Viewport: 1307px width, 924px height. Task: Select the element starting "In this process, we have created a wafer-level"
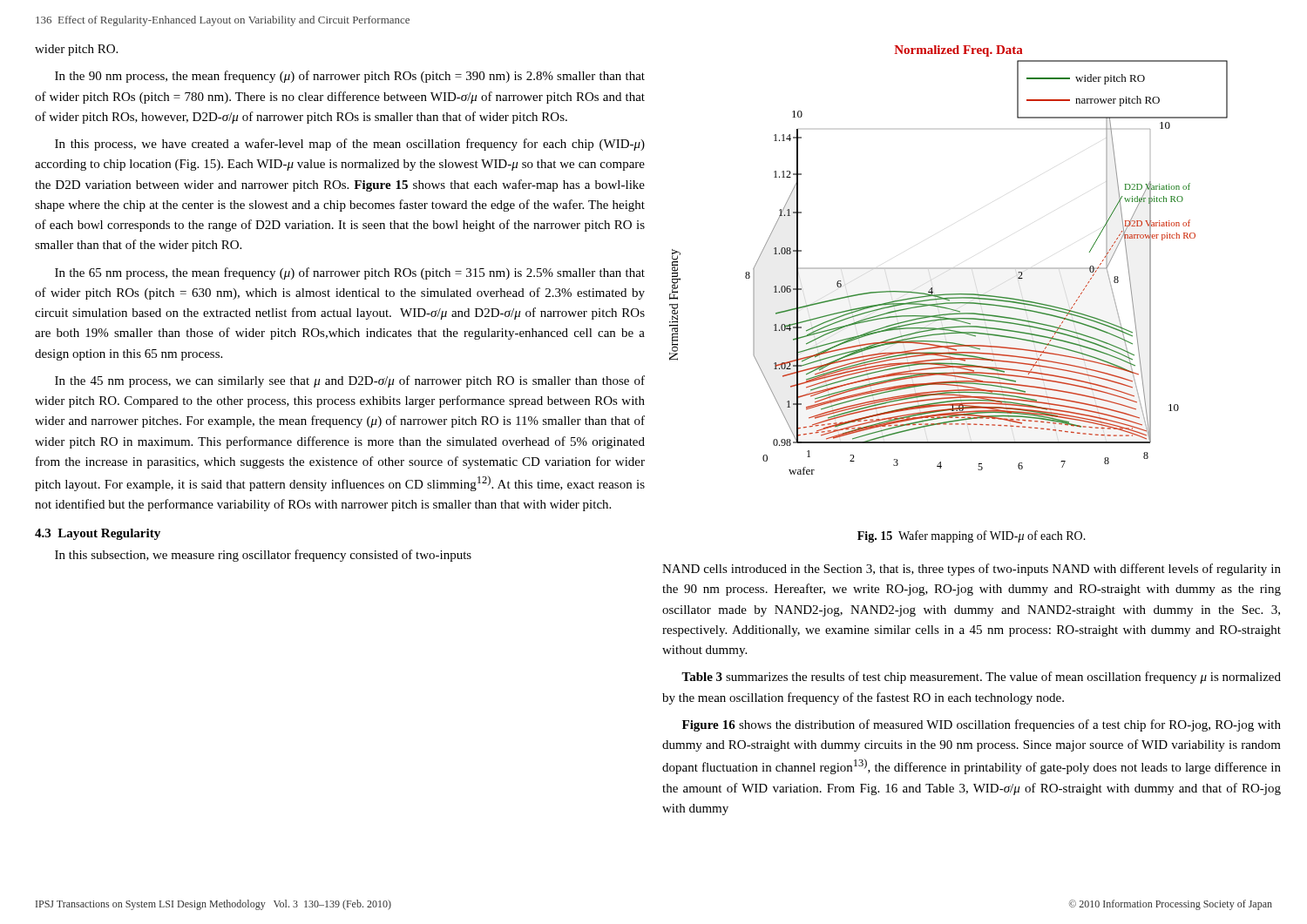pos(340,194)
